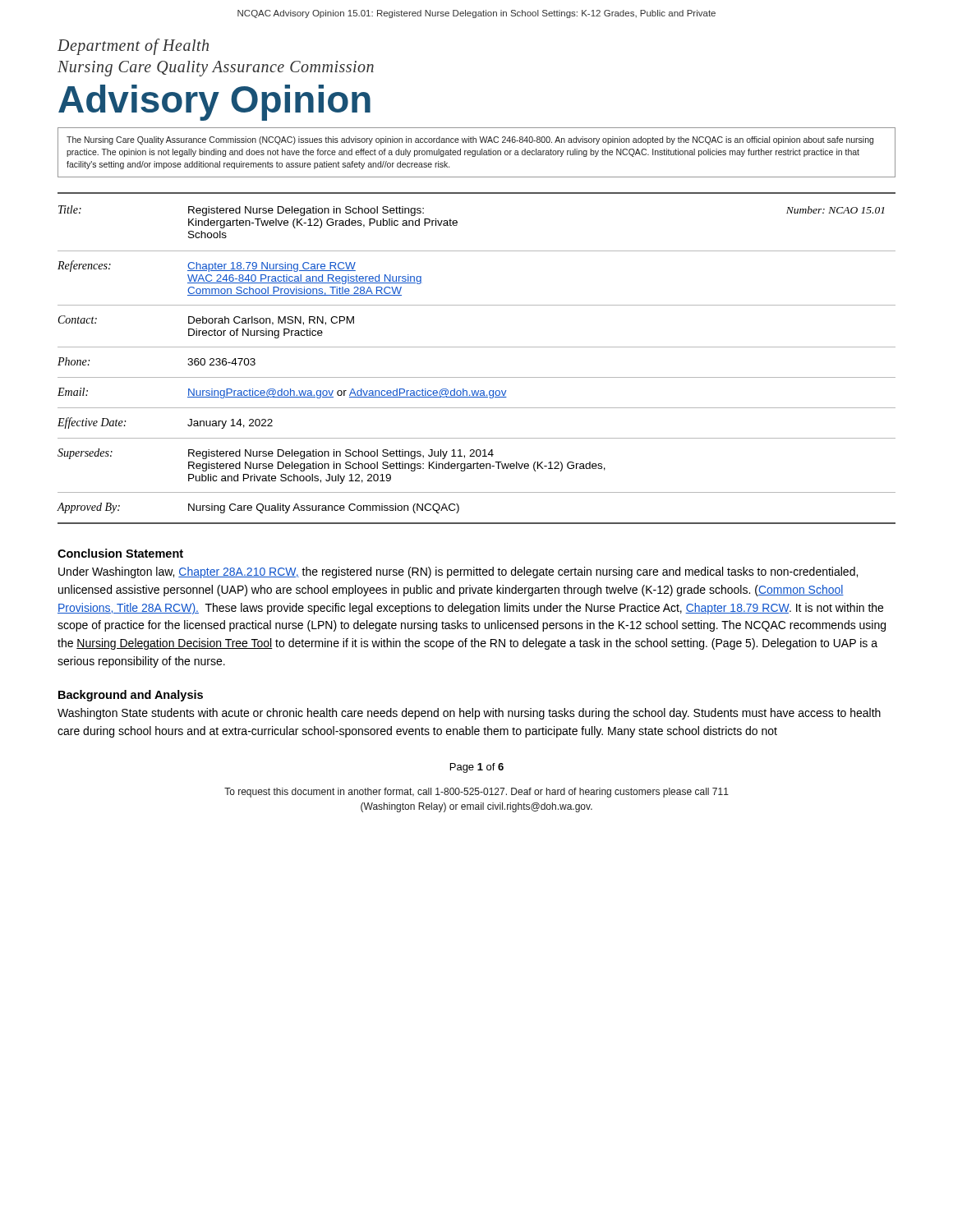Click on the text block that says "Washington State students with acute or chronic"
Screen dimensions: 1232x953
(x=469, y=722)
